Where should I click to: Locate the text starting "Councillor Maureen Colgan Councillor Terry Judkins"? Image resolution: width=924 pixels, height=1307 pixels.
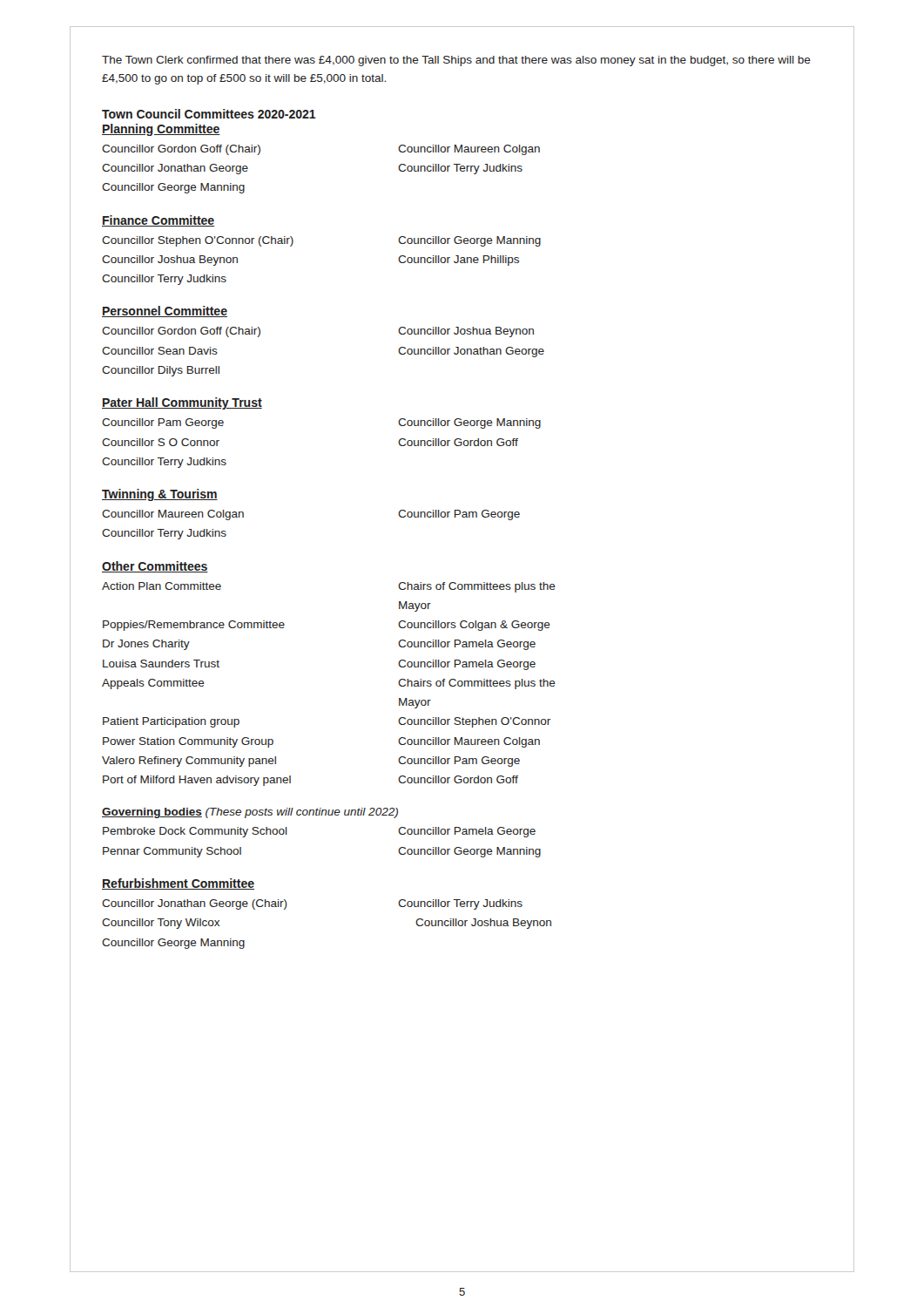[x=462, y=524]
